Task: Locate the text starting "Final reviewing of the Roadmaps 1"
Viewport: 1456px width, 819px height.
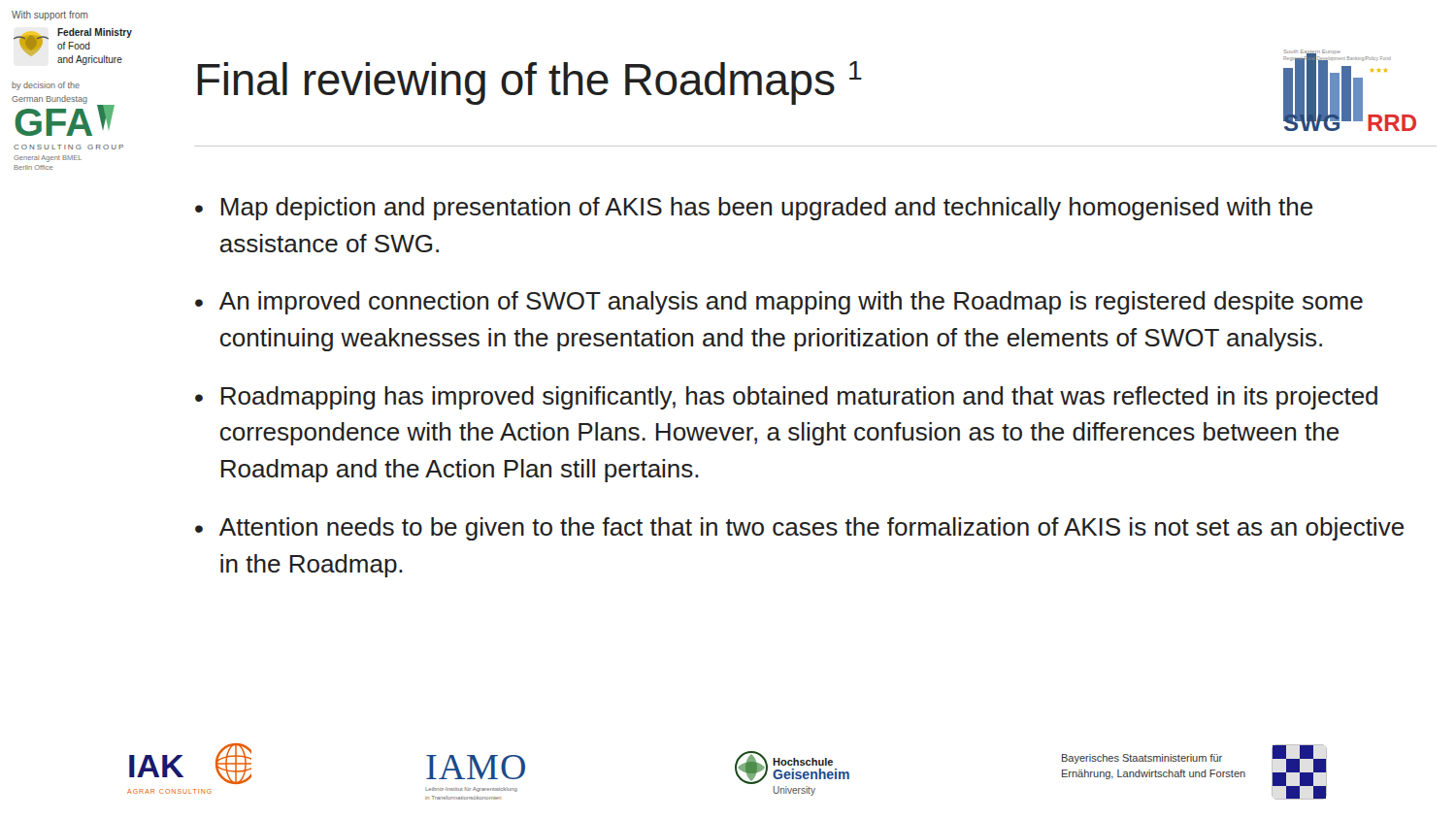Action: [528, 80]
